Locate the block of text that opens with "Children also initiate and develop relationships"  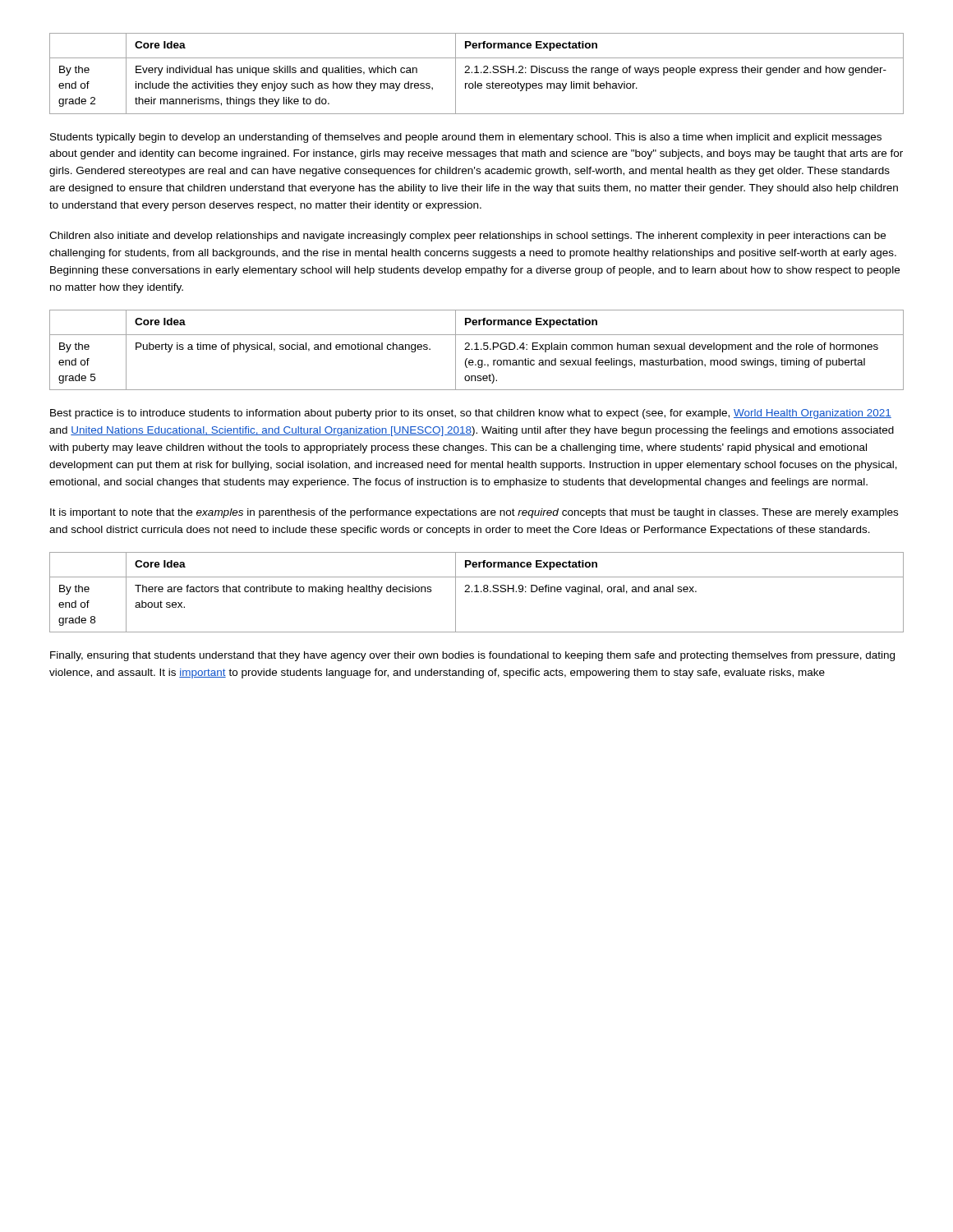click(x=475, y=261)
